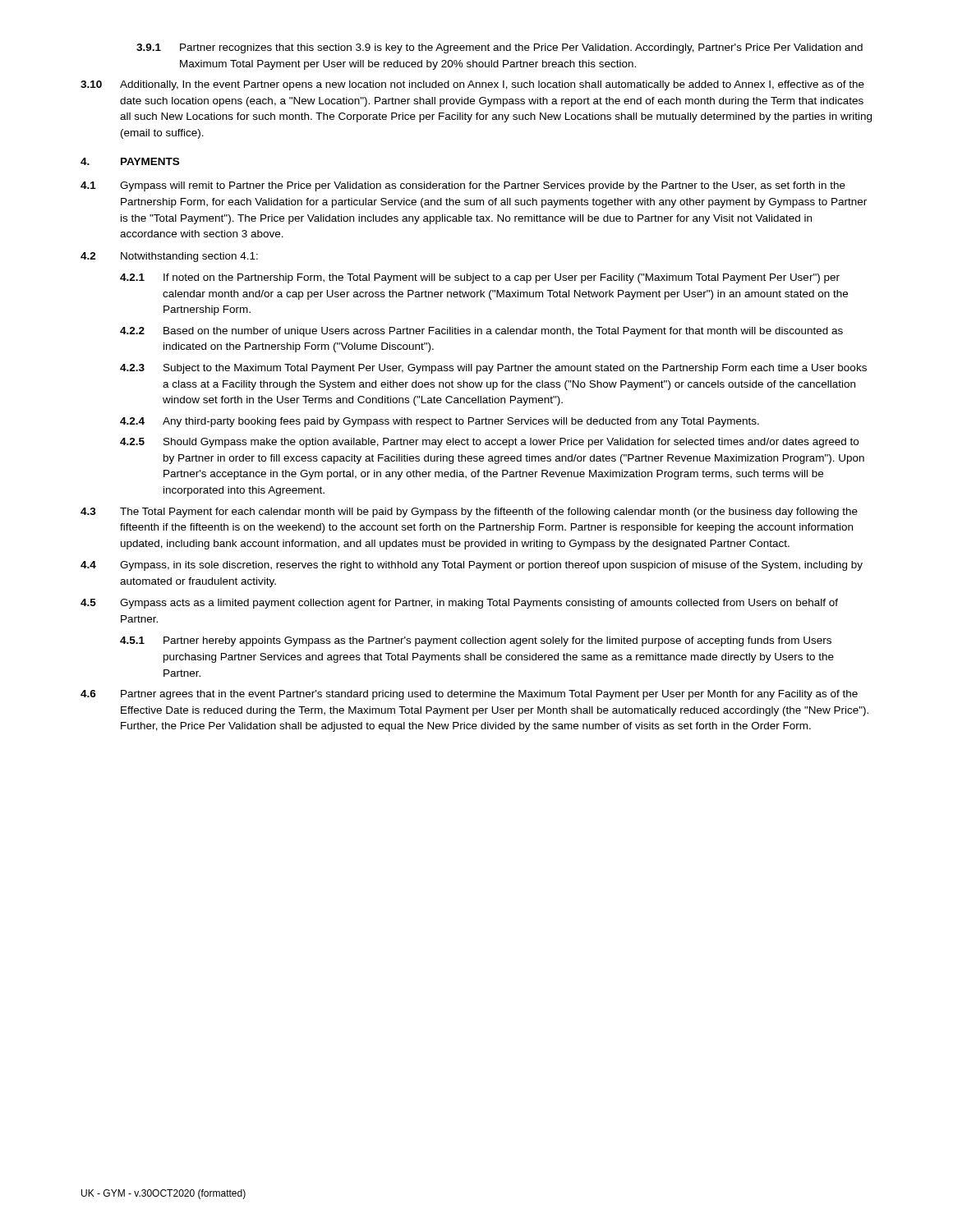This screenshot has height=1232, width=953.
Task: Point to the text starting "4.2.1 If noted"
Action: [496, 294]
